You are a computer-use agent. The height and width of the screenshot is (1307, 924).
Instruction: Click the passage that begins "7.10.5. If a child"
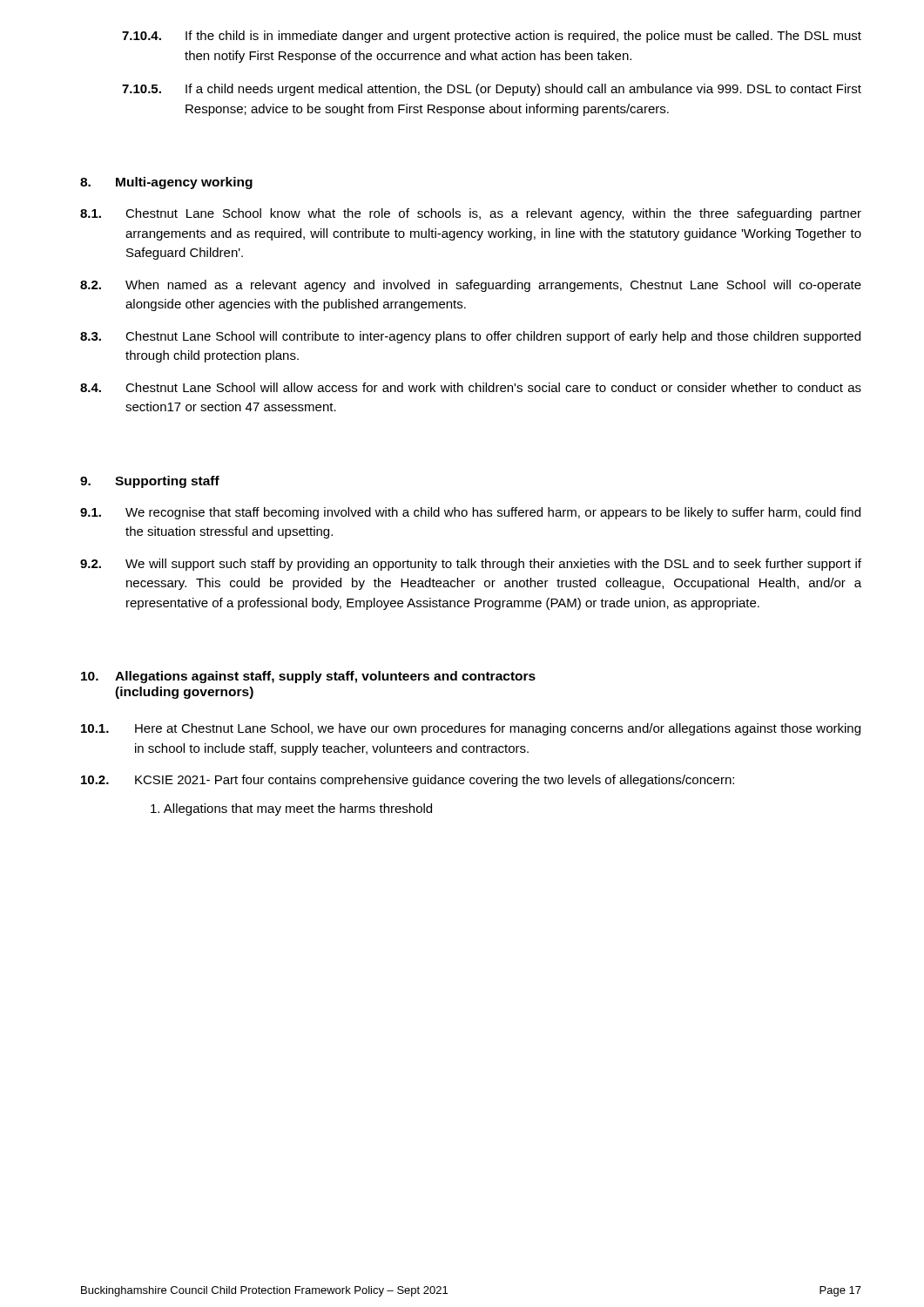coord(492,99)
